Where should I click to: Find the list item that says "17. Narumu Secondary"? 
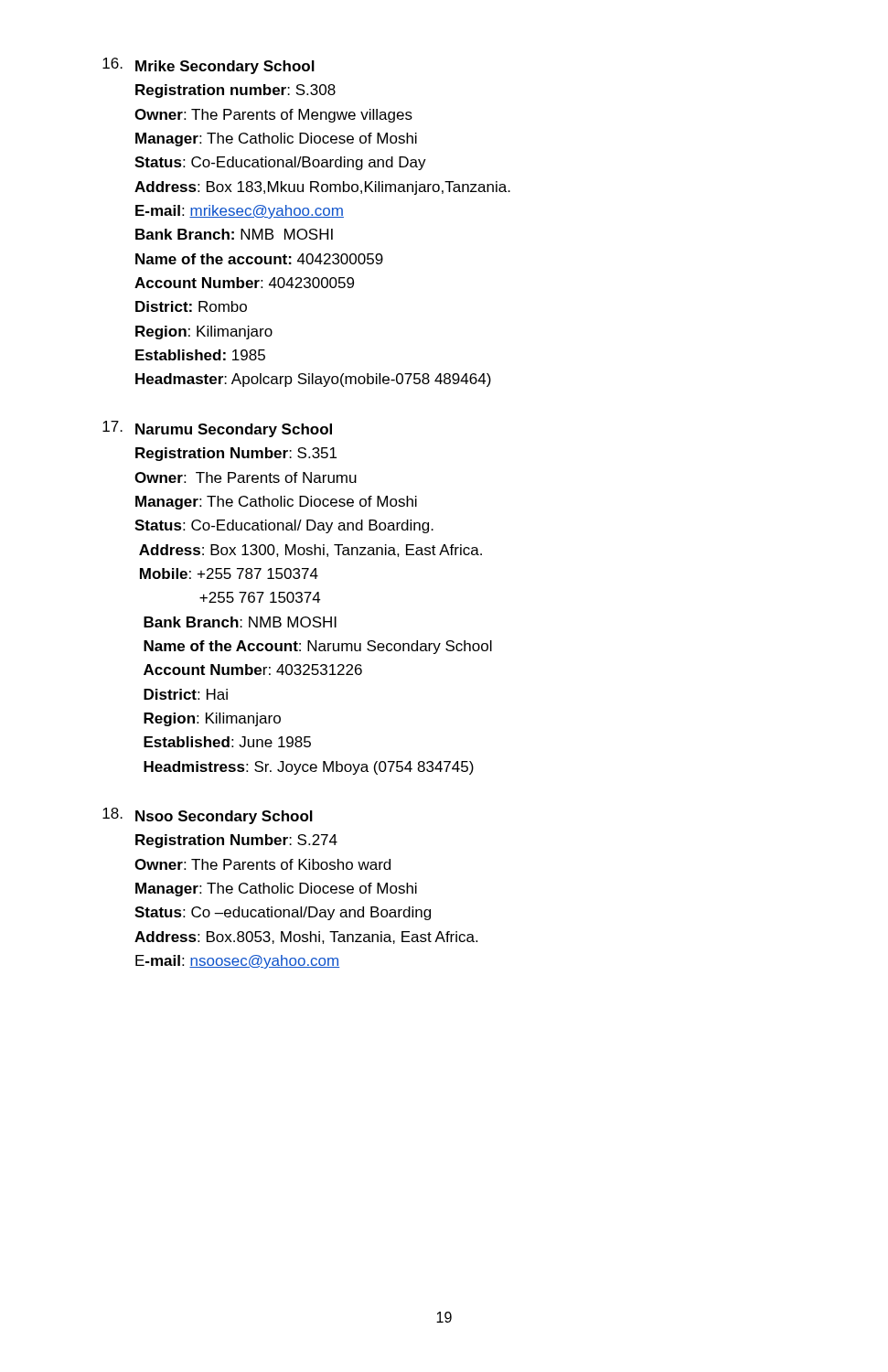(x=217, y=429)
